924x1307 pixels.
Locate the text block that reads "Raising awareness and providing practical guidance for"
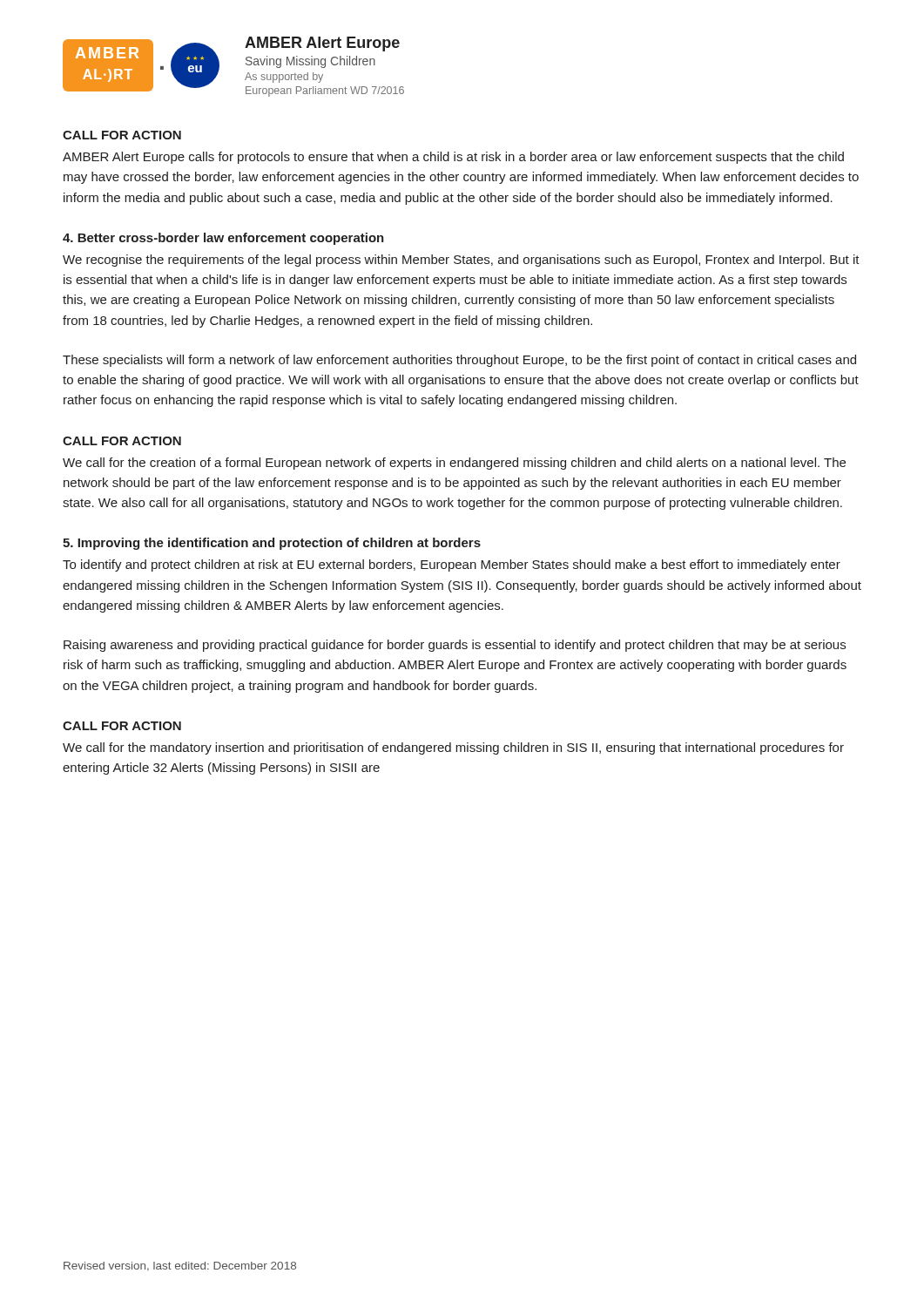pos(455,665)
